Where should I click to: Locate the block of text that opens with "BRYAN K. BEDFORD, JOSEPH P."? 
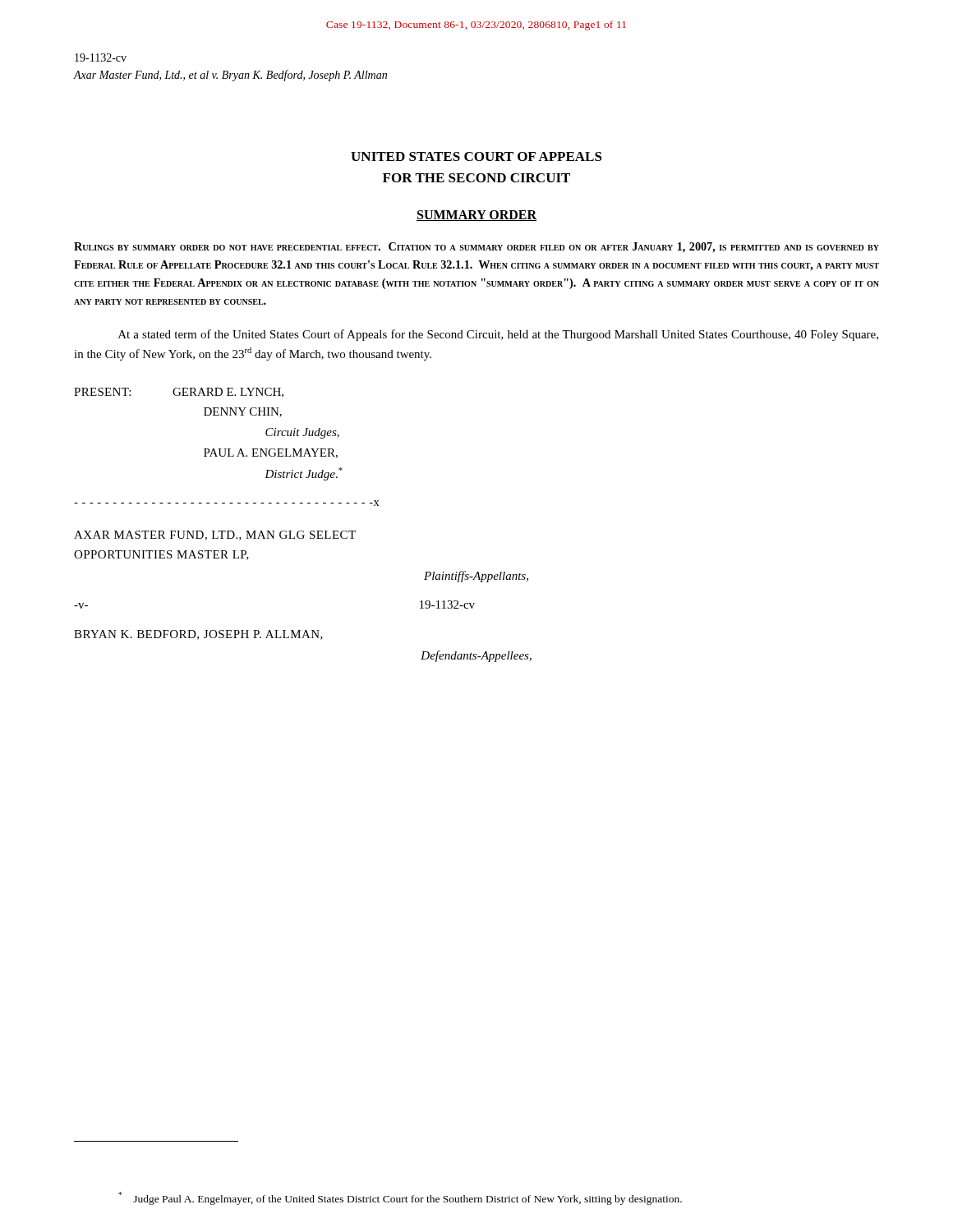click(476, 645)
